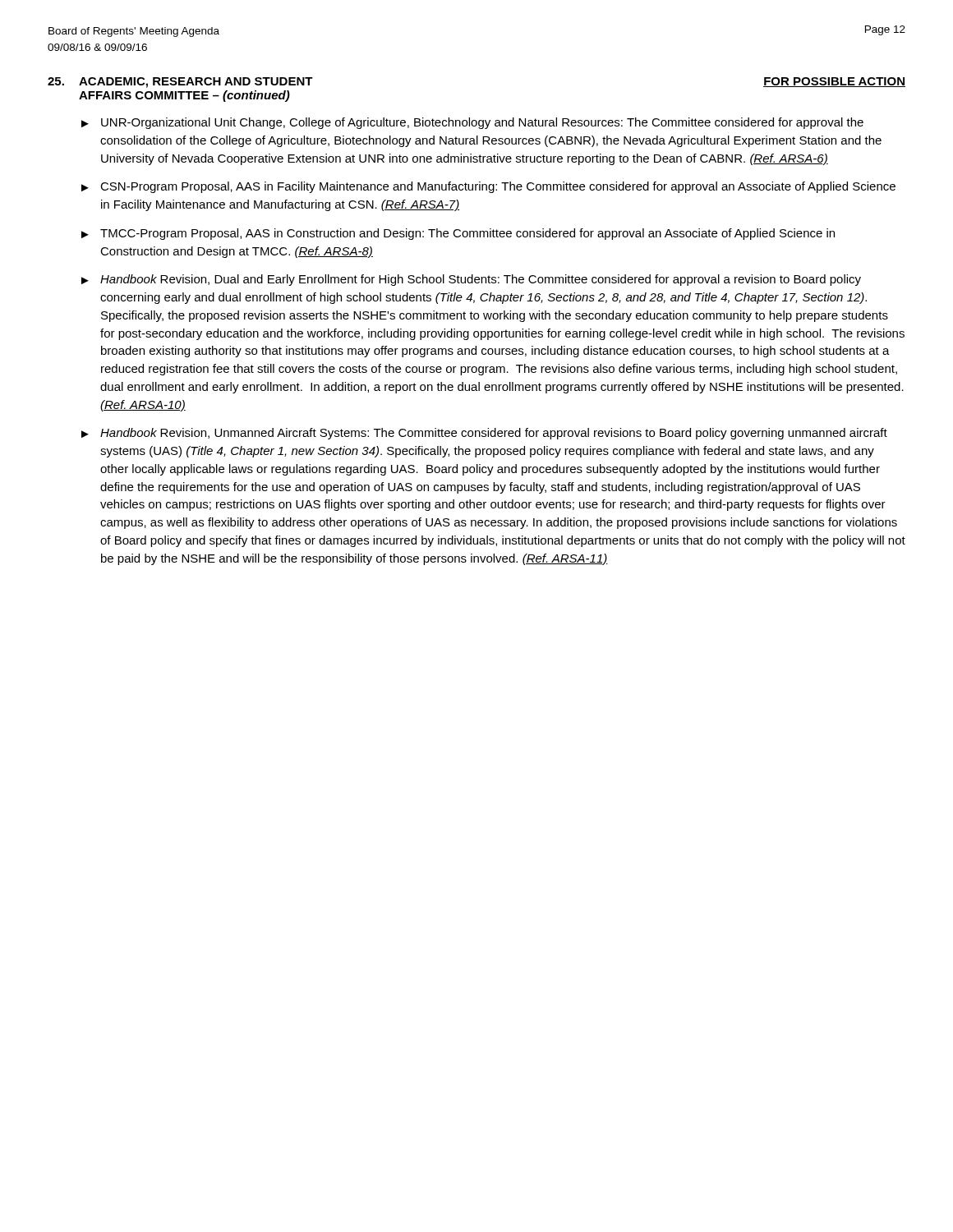Where is the passage that starts "► UNR-Organizational Unit Change, College of Agriculture, Biotechnology"?
Image resolution: width=953 pixels, height=1232 pixels.
click(x=492, y=140)
